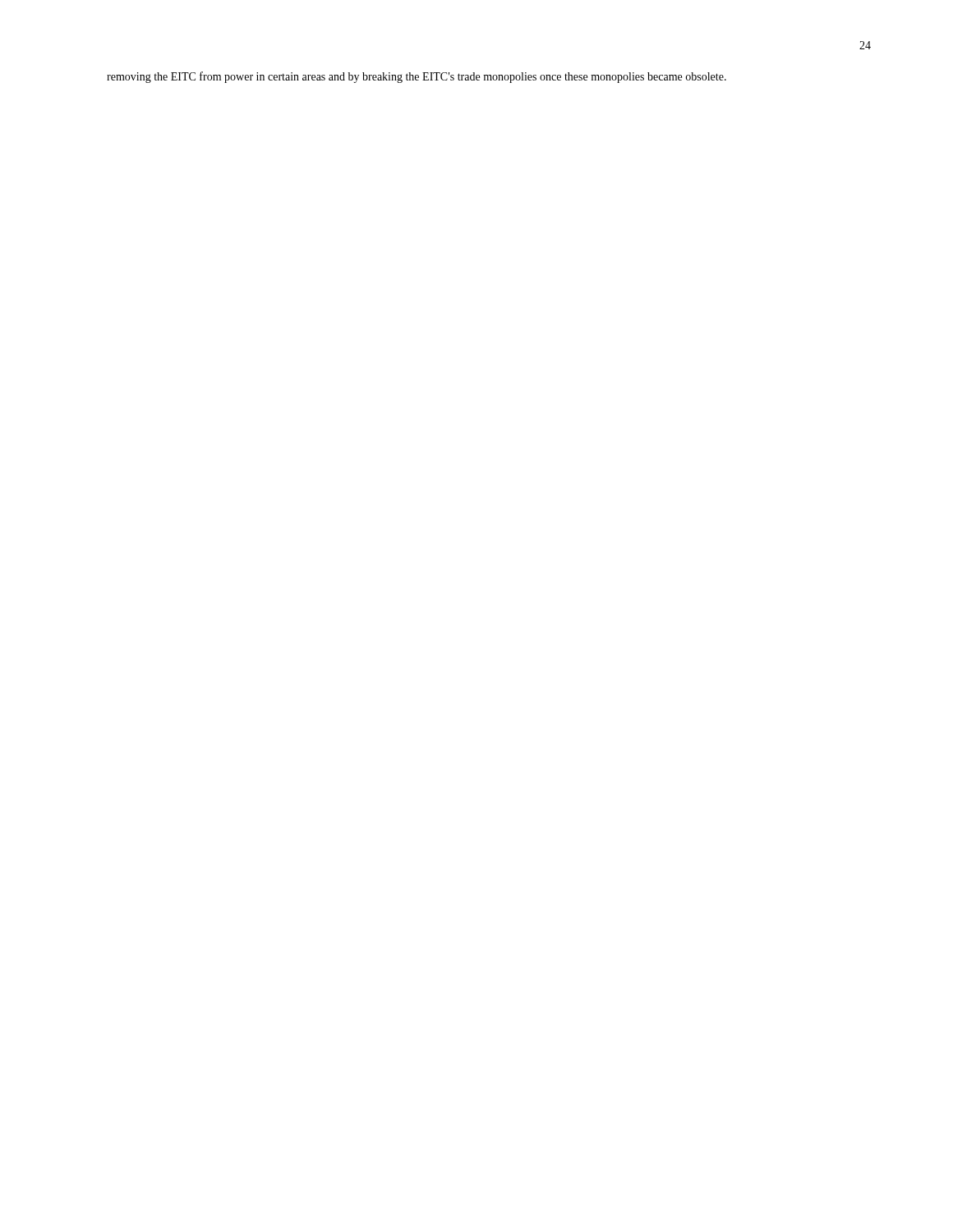Point to the text block starting "removing the EITC from power in certain"
The height and width of the screenshot is (1232, 953).
[x=417, y=77]
